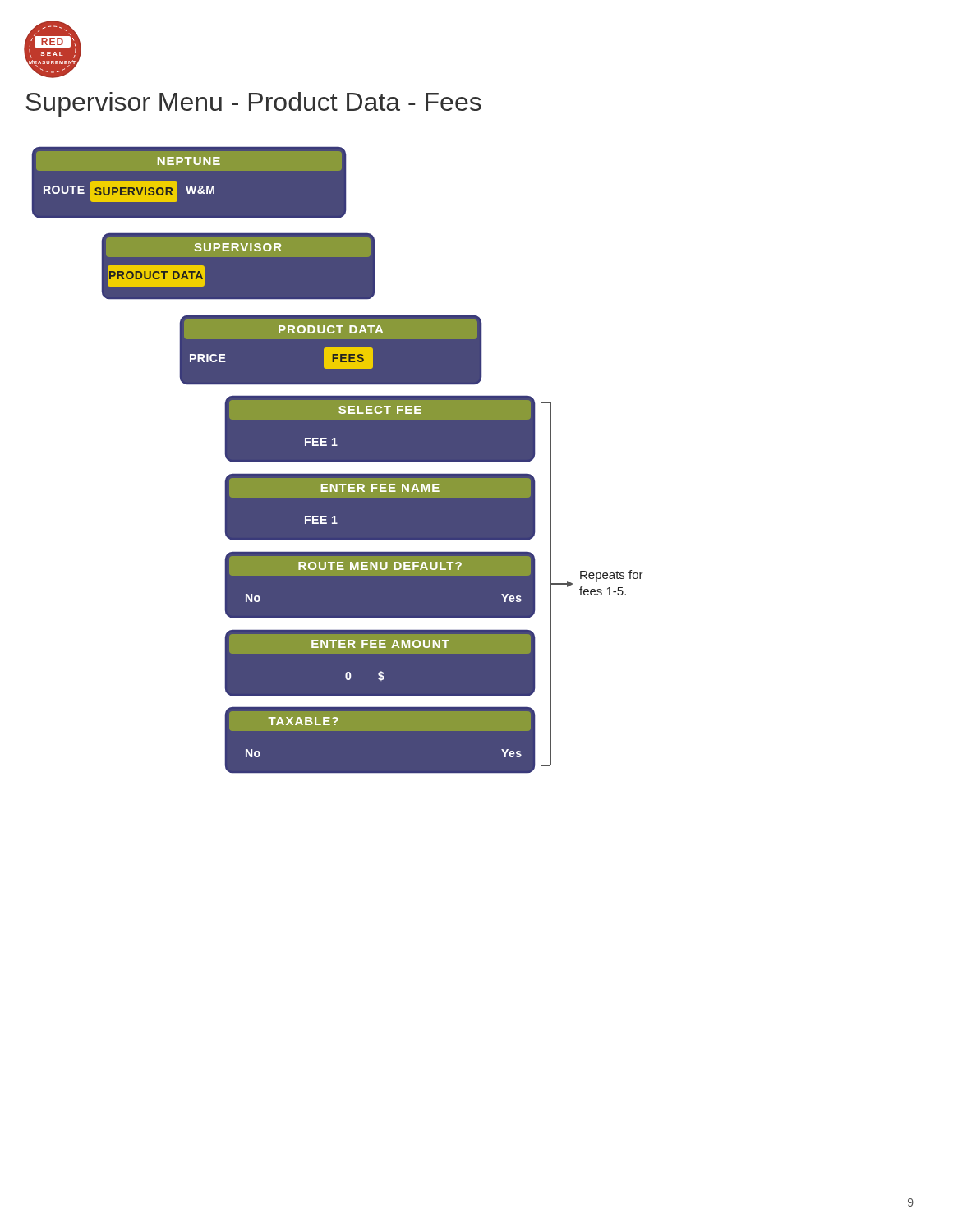Click on the logo

[x=53, y=51]
